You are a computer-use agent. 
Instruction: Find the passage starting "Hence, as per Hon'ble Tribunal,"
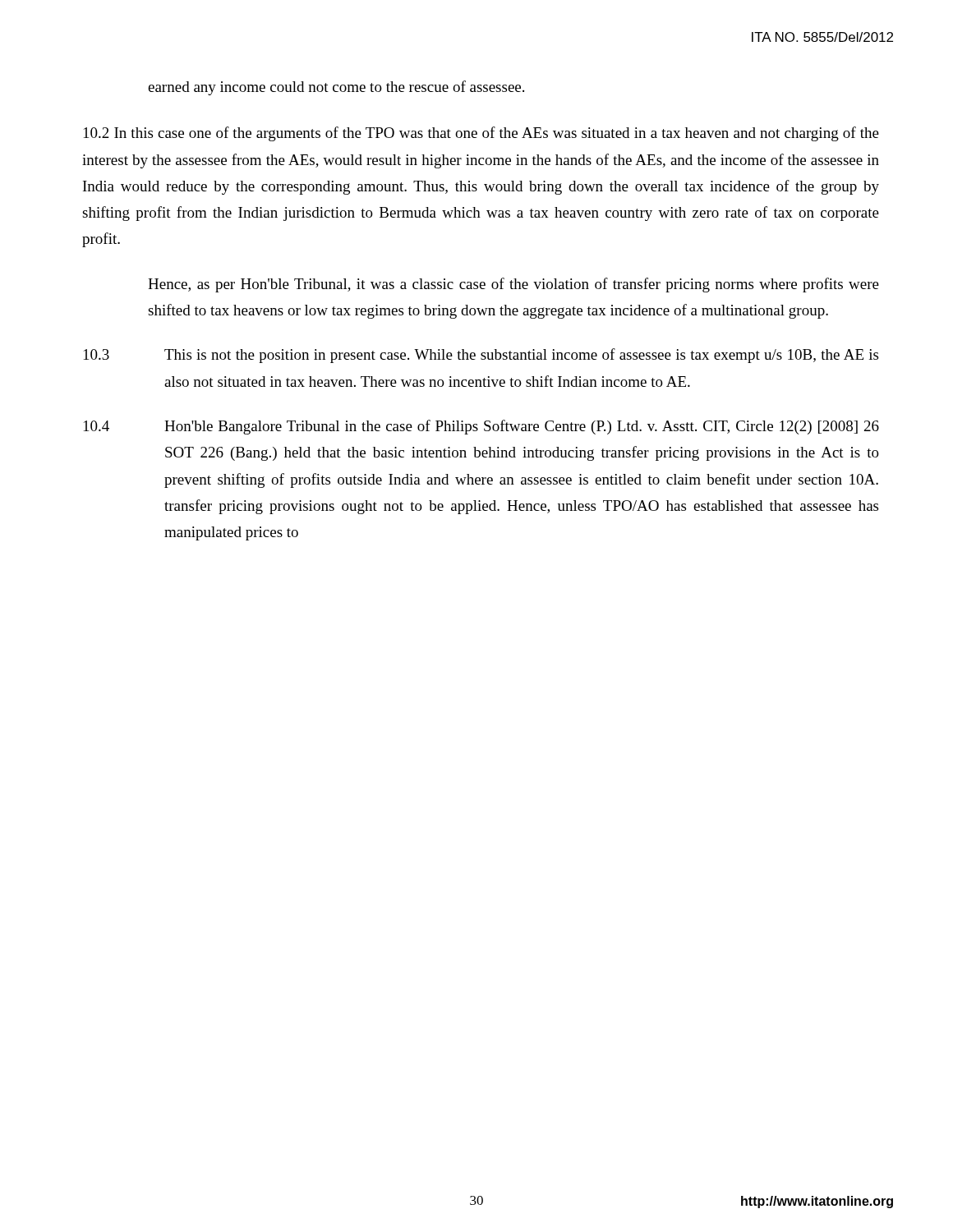pyautogui.click(x=513, y=297)
